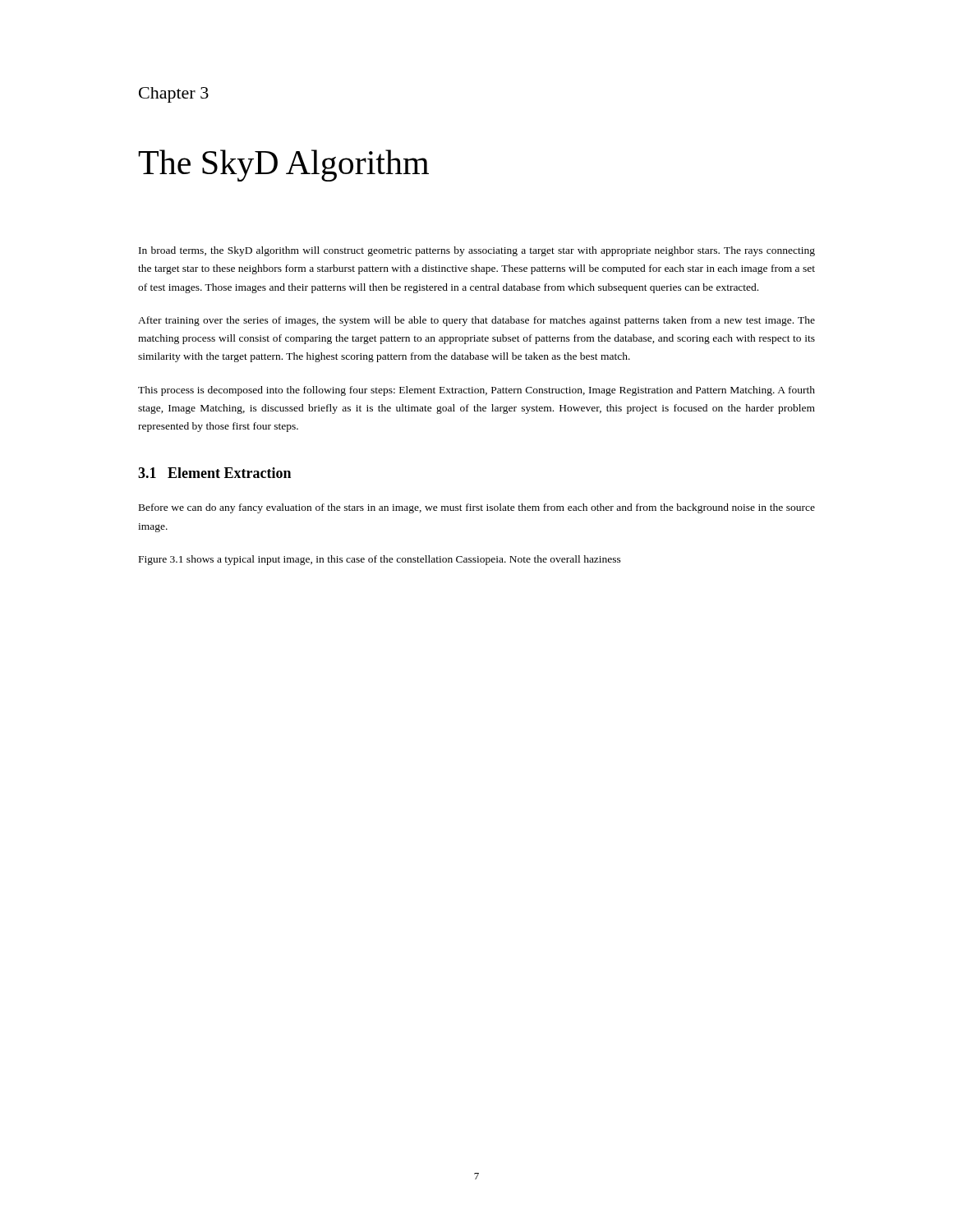The image size is (953, 1232).
Task: Select the region starting "The SkyD Algorithm"
Action: click(284, 163)
